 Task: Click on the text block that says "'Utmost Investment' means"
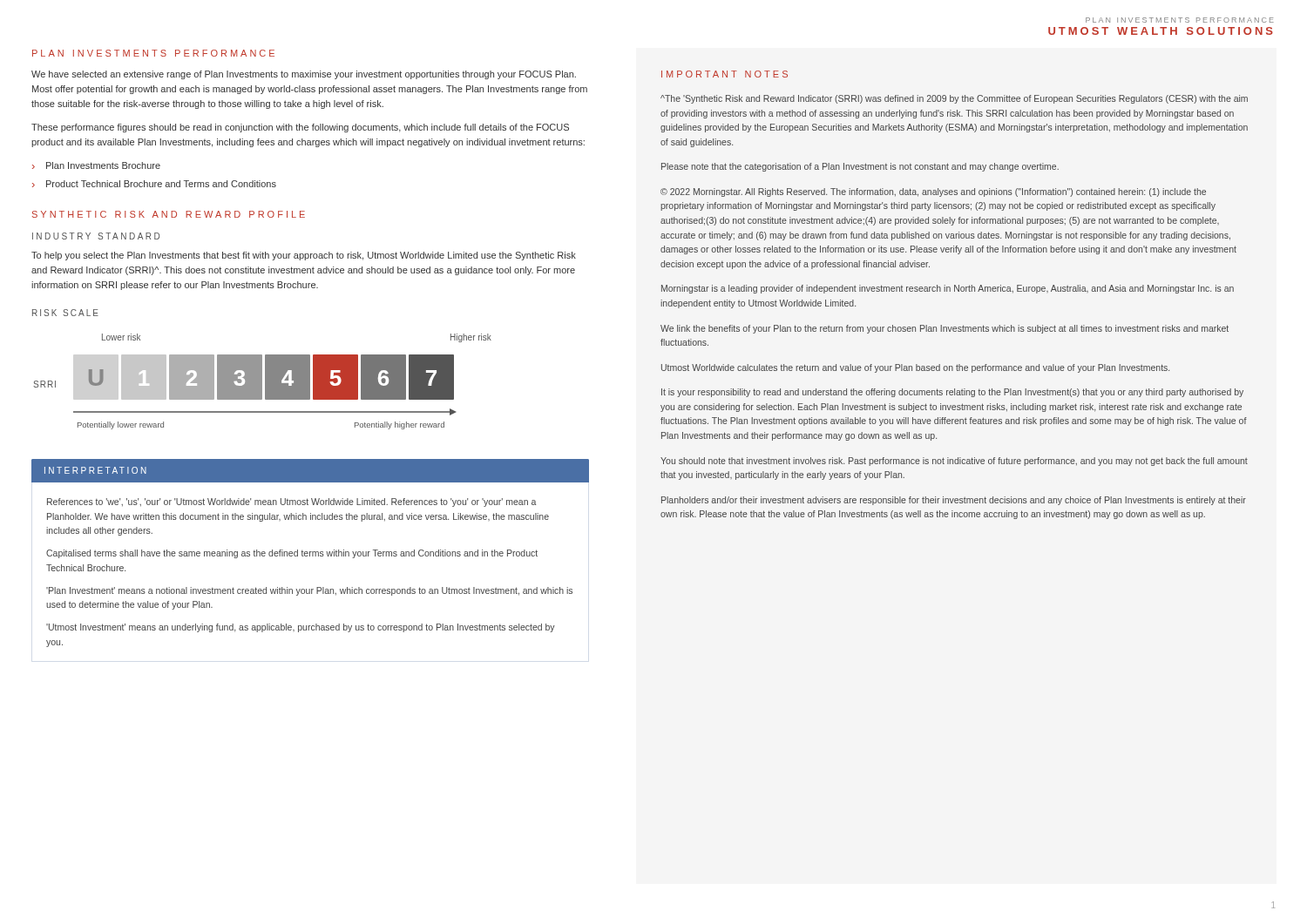point(300,634)
